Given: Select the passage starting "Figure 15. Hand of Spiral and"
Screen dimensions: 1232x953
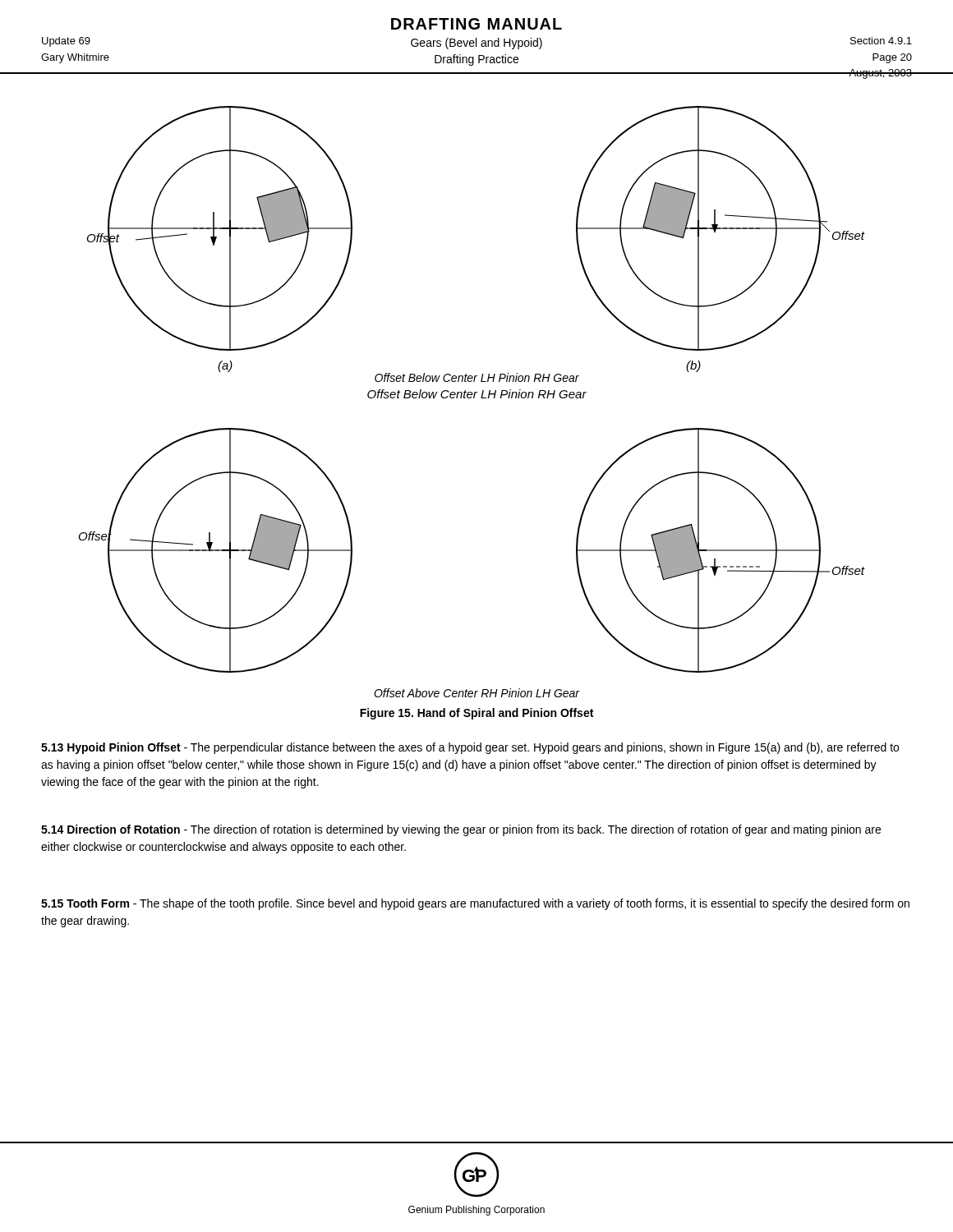Looking at the screenshot, I should [x=476, y=713].
